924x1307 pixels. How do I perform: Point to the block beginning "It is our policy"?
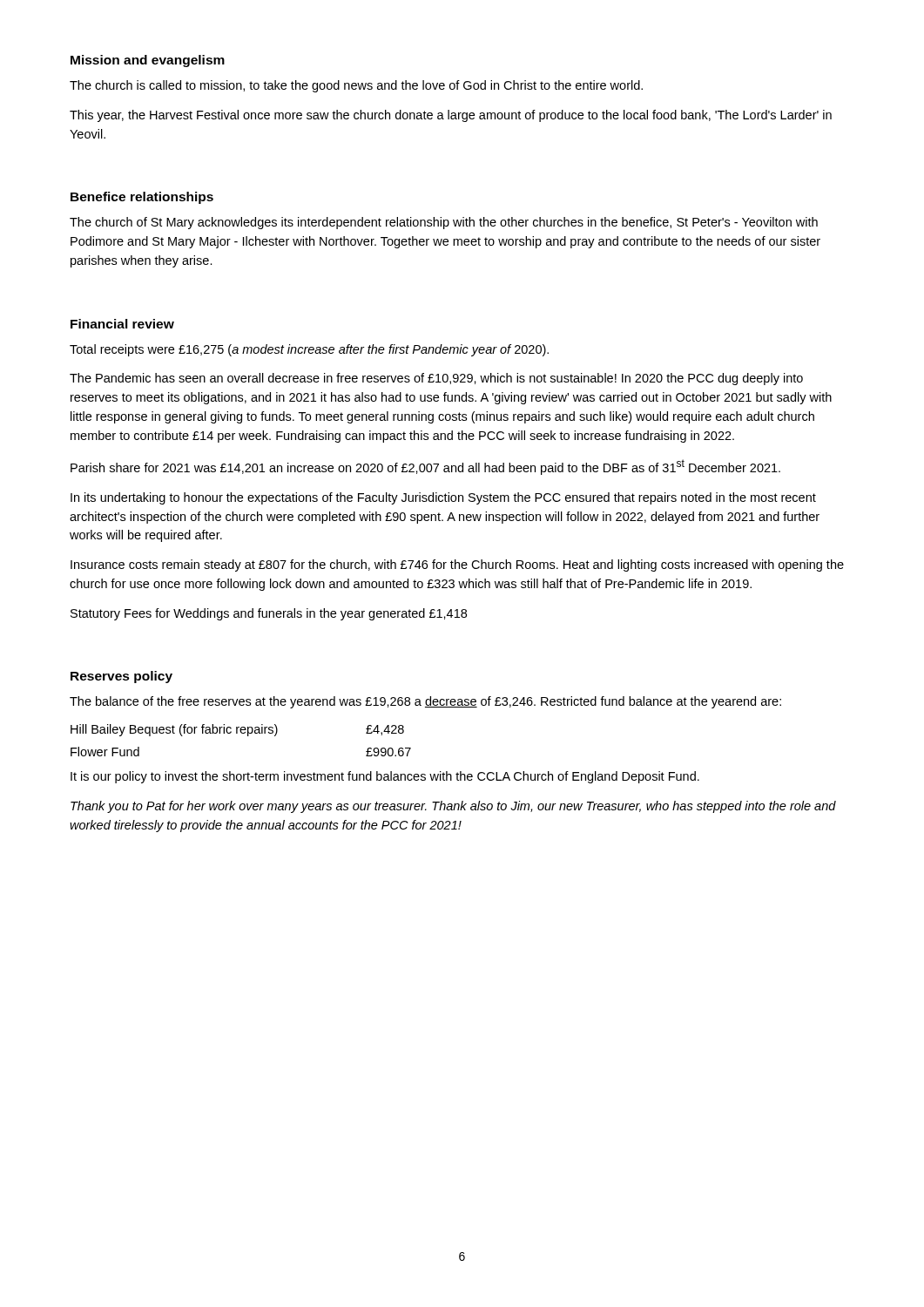pyautogui.click(x=385, y=776)
